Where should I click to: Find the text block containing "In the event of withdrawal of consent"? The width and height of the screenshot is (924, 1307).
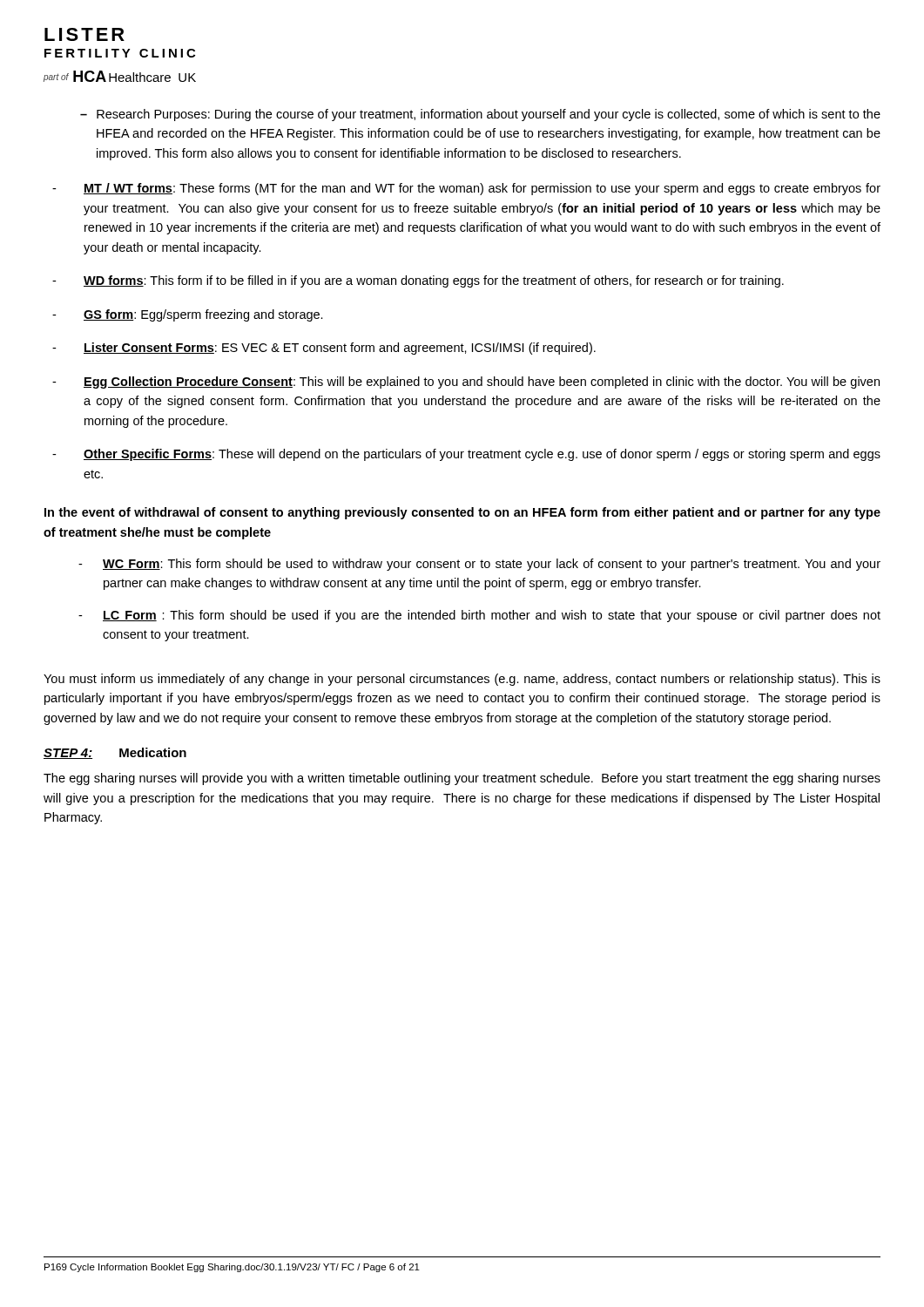(462, 522)
